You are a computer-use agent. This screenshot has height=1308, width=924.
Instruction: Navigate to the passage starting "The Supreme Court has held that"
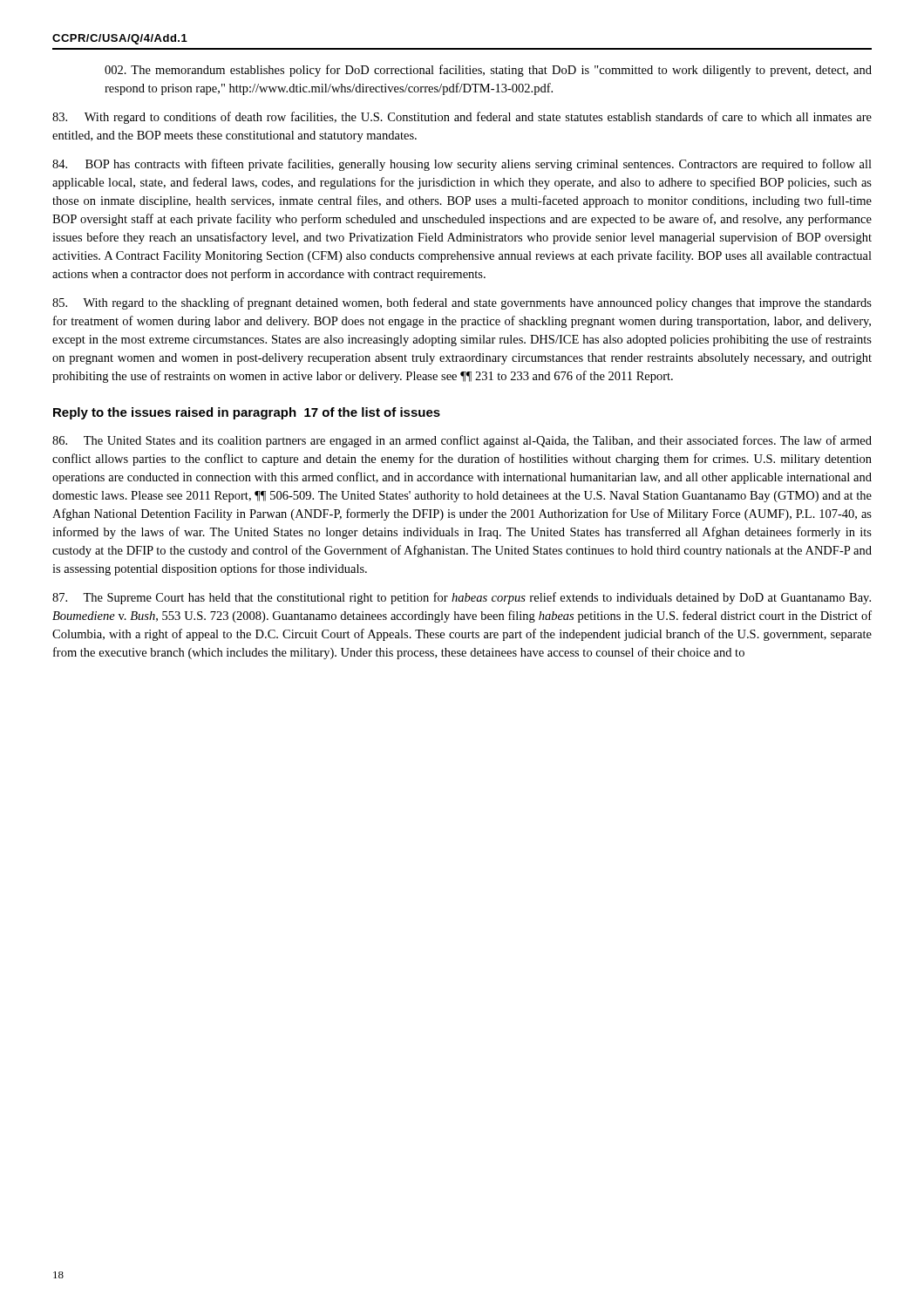tap(462, 625)
